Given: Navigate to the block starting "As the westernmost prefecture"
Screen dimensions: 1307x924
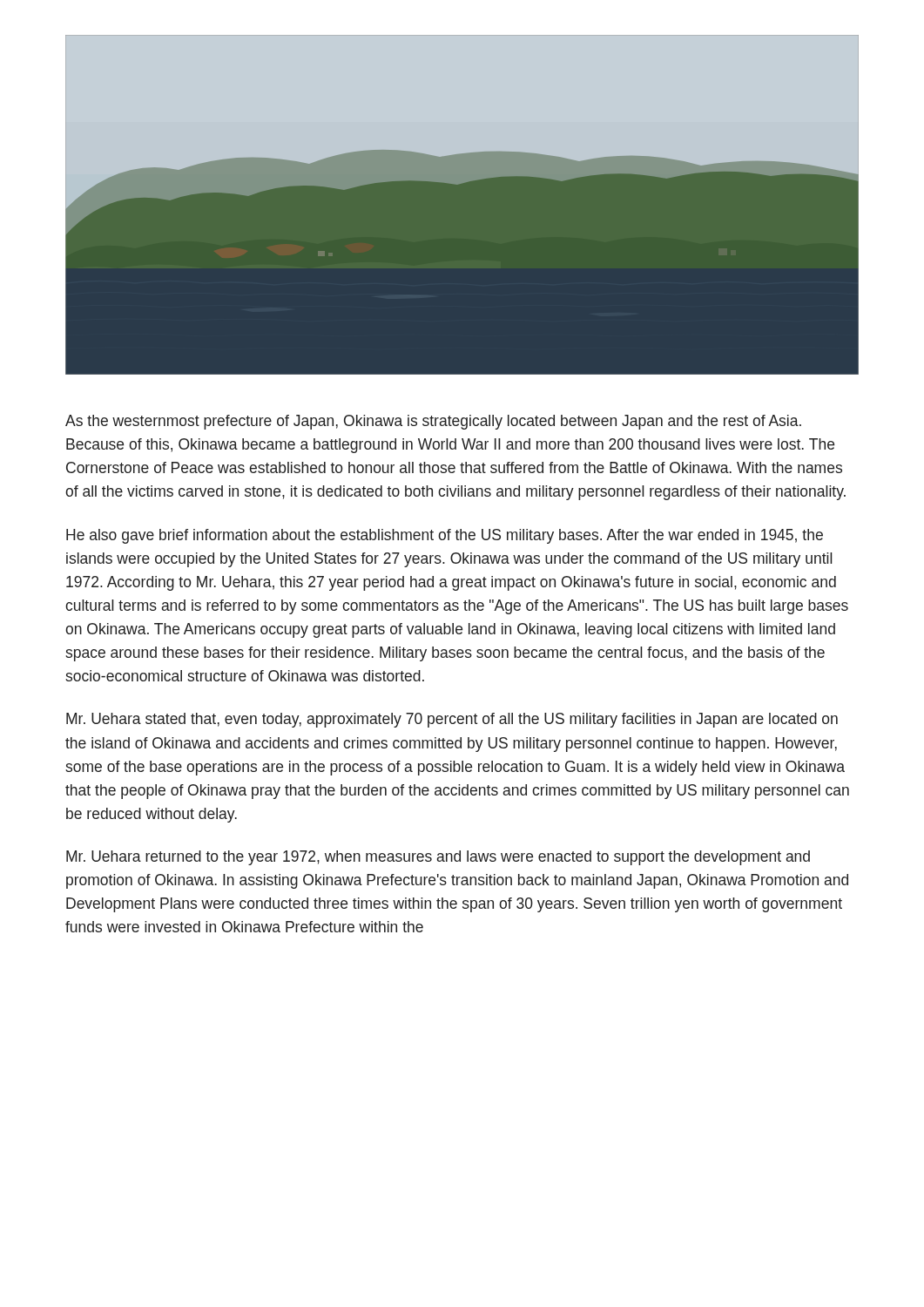Looking at the screenshot, I should [x=456, y=456].
